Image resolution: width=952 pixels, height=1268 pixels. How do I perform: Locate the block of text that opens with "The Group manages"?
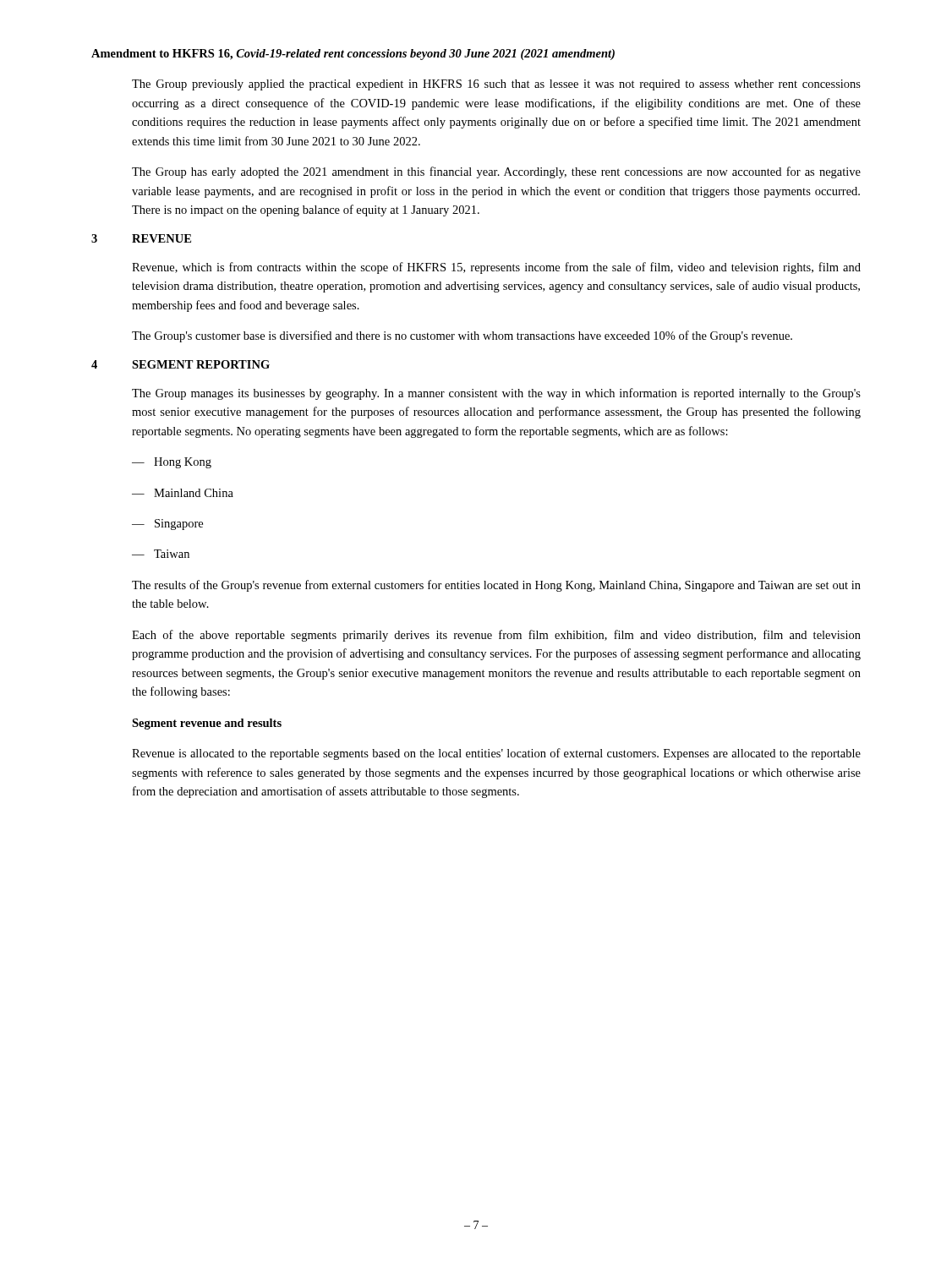click(x=496, y=412)
